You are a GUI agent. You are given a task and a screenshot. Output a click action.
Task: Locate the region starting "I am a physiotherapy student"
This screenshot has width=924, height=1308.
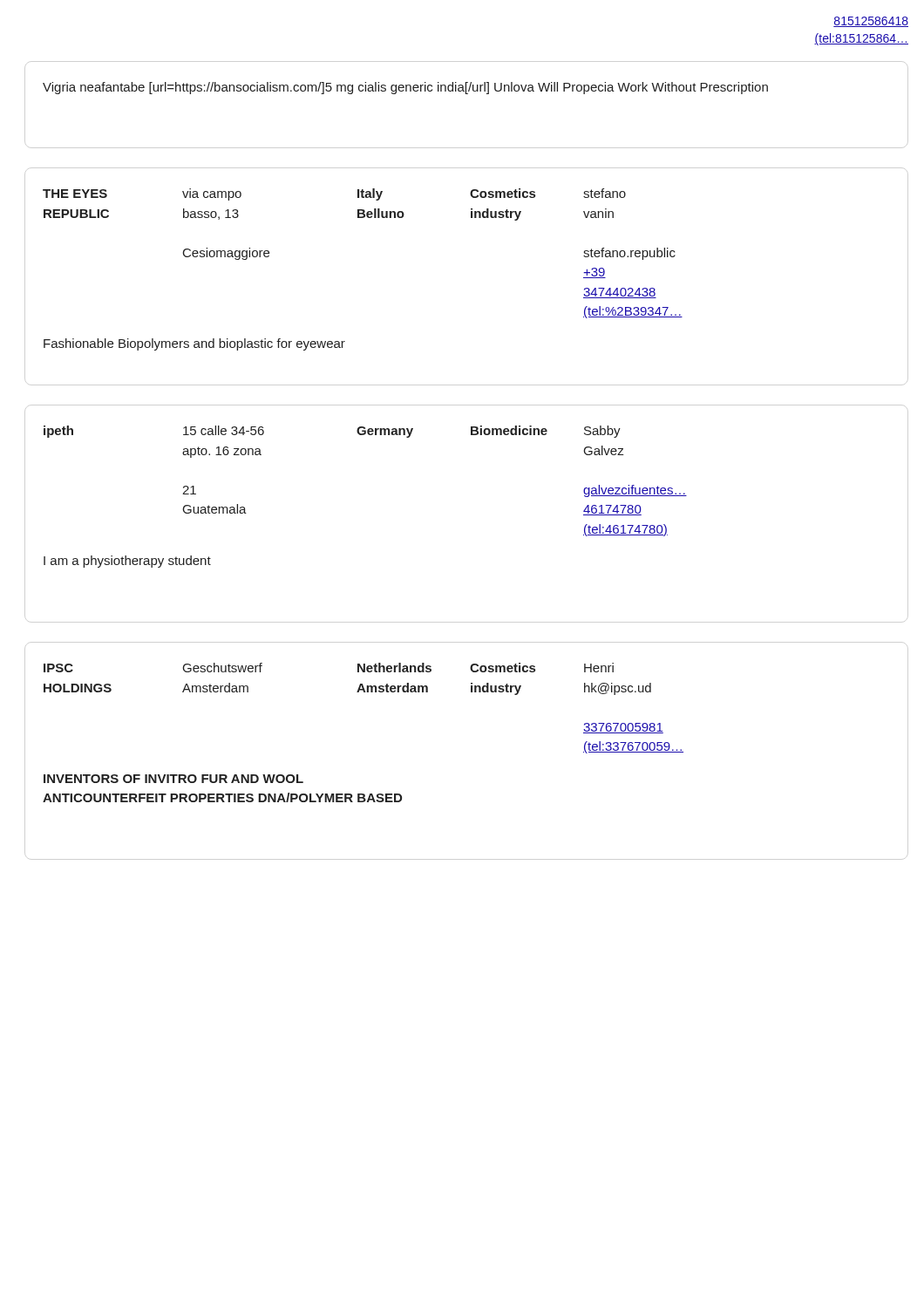[x=127, y=560]
